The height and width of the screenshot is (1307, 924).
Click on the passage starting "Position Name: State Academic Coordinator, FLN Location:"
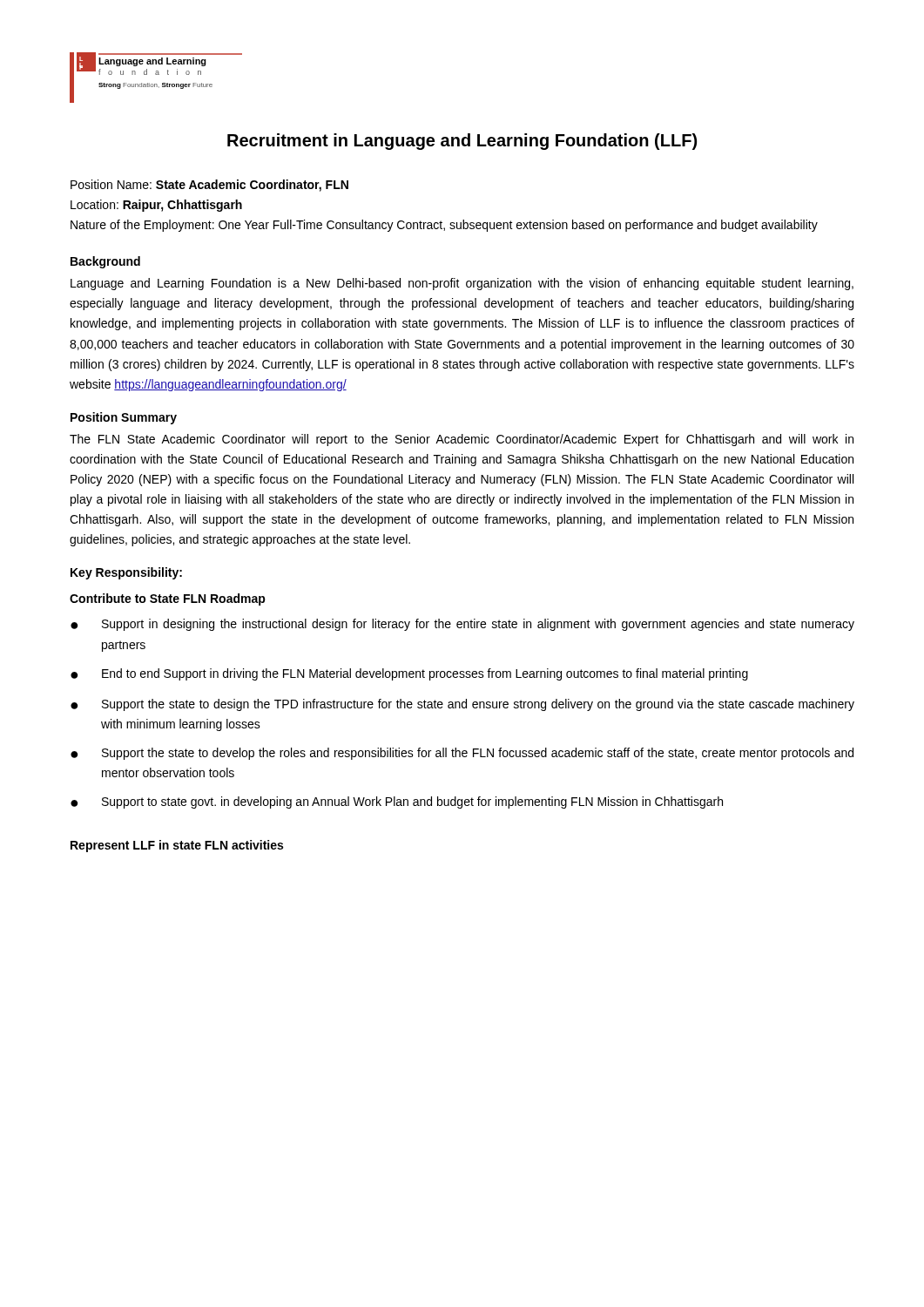[x=209, y=186]
